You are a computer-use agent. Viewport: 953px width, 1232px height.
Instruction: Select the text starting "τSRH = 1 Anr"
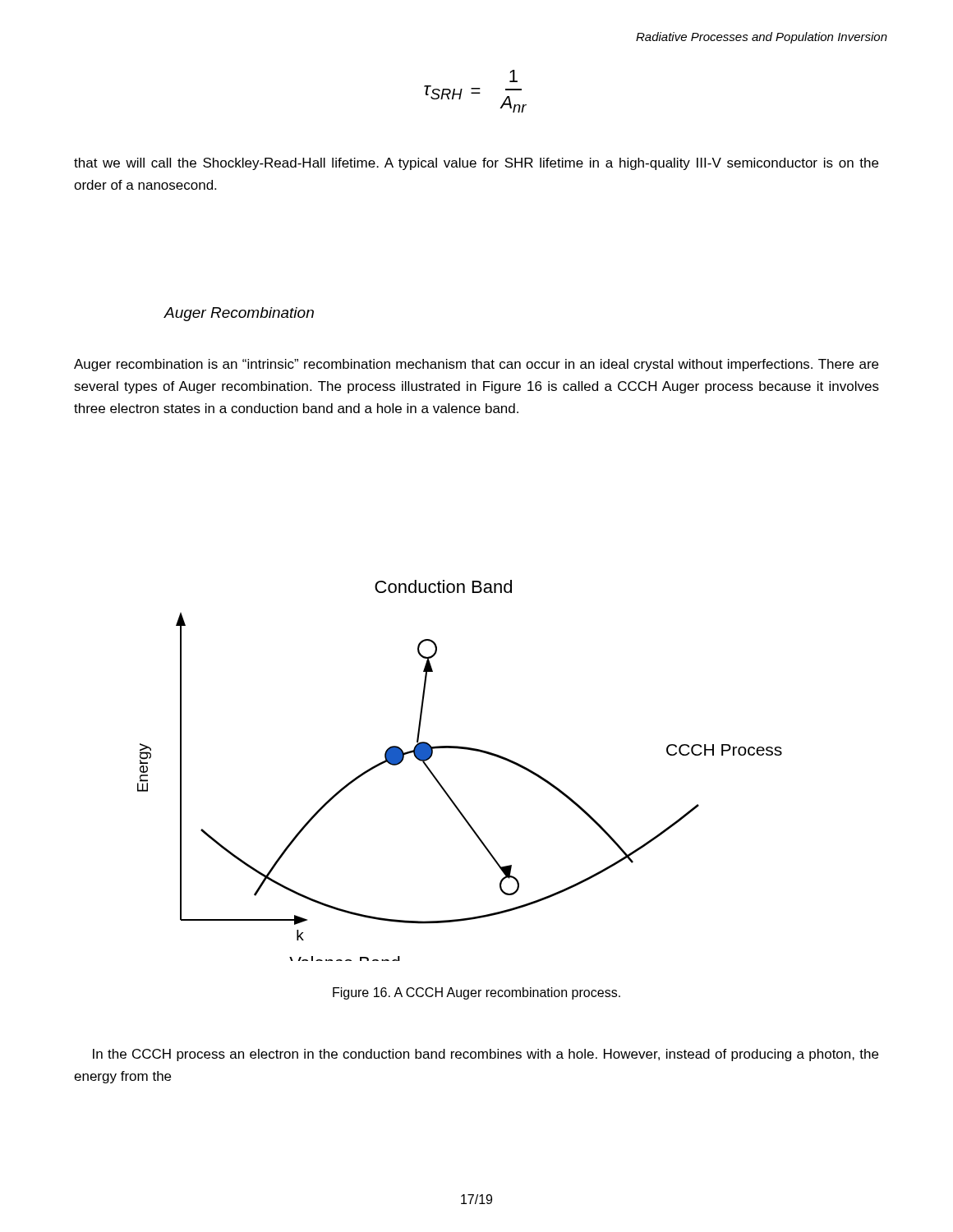point(476,91)
